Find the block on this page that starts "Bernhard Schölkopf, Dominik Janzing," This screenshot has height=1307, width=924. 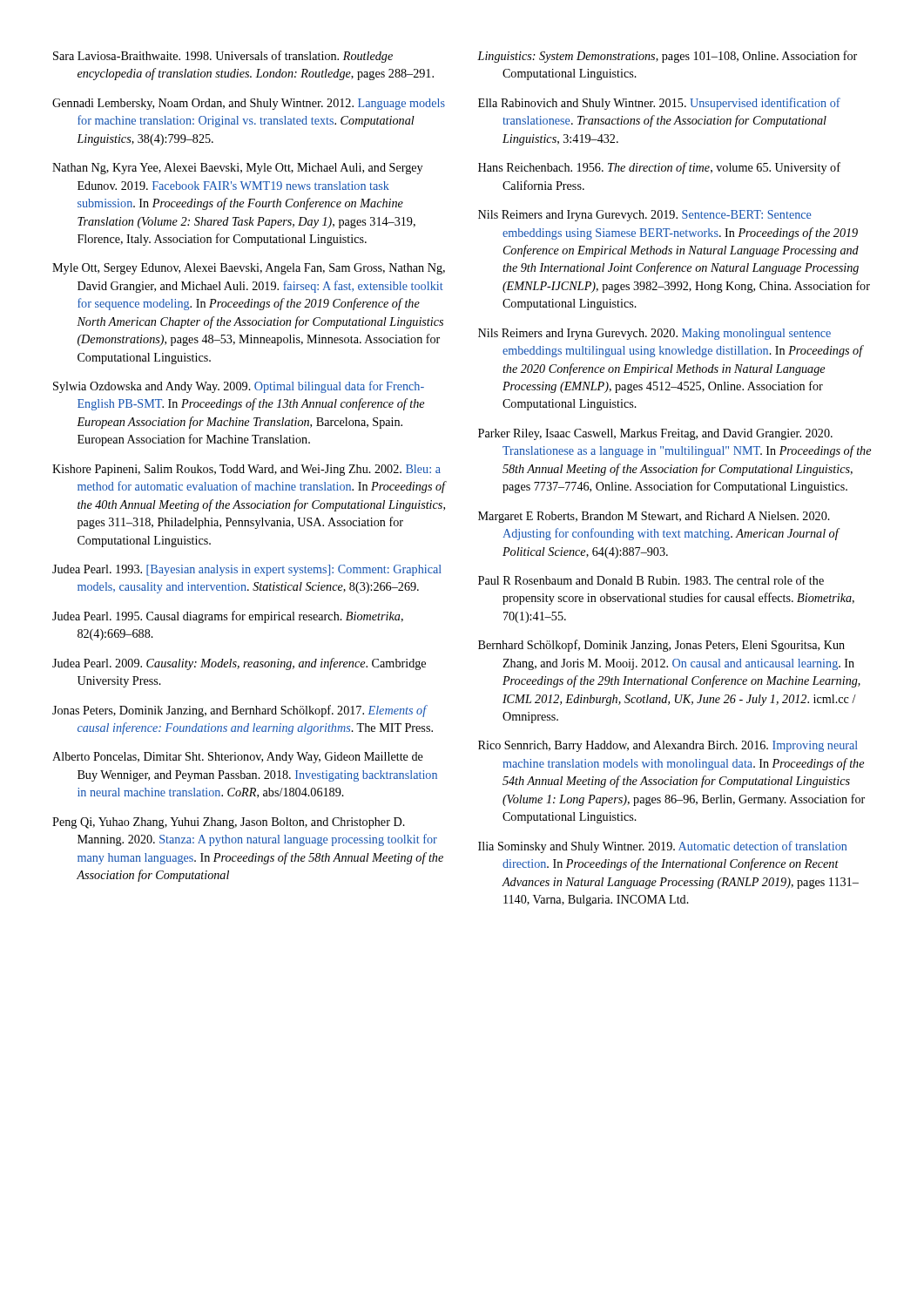669,681
